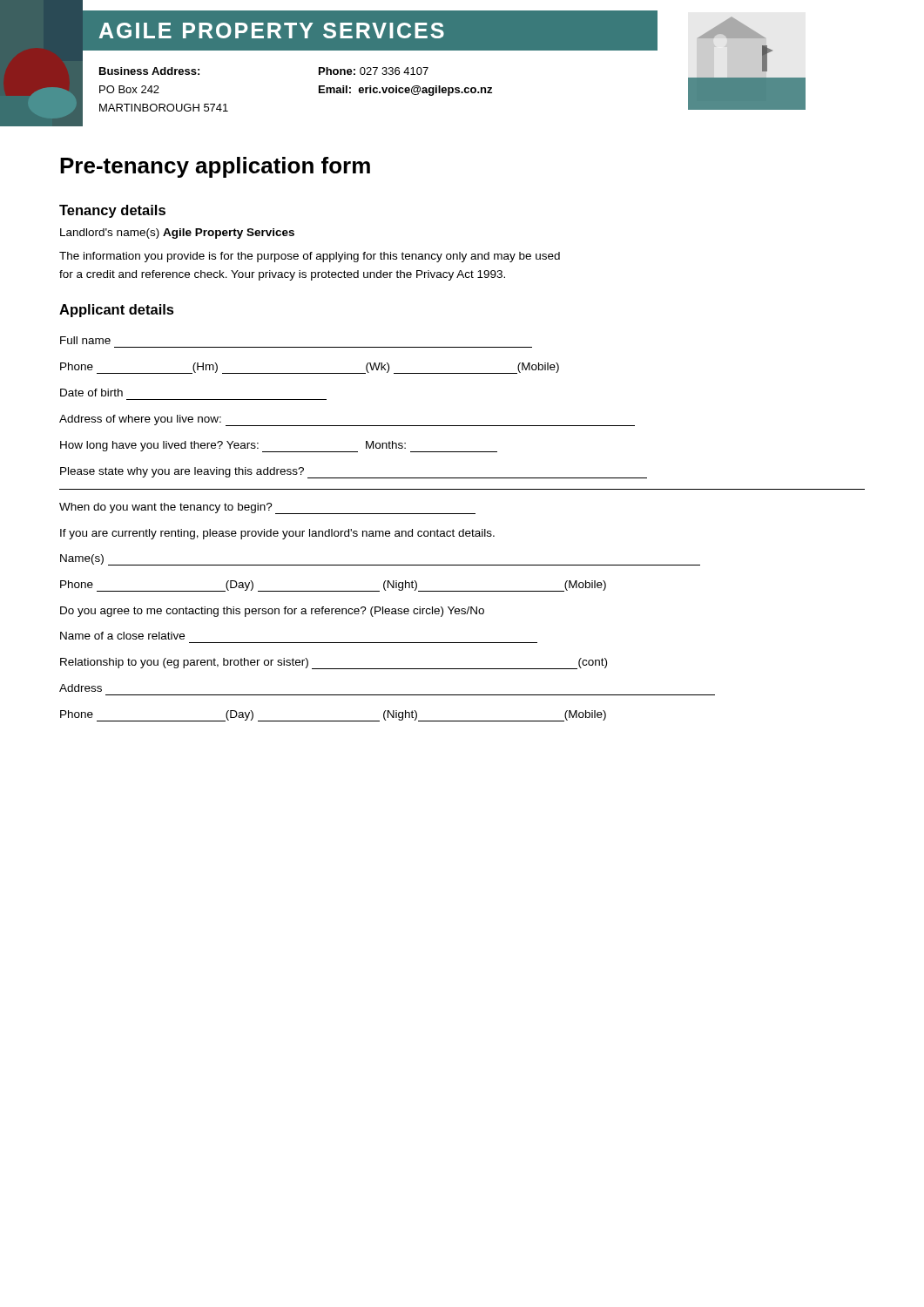Find the block starting "Please state why you are"
Image resolution: width=924 pixels, height=1307 pixels.
[x=353, y=471]
